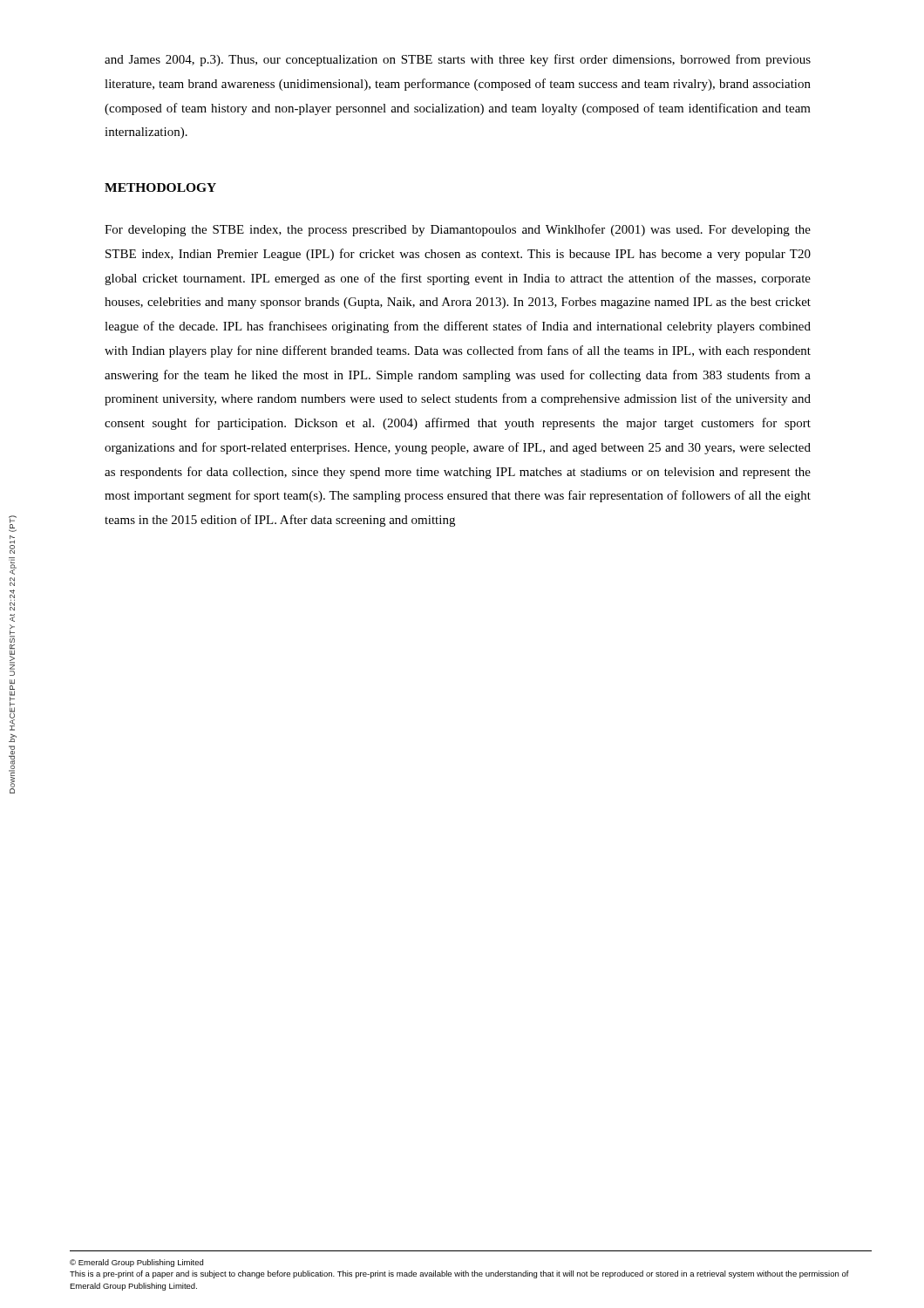Select a section header
Viewport: 924px width, 1308px height.
point(161,187)
